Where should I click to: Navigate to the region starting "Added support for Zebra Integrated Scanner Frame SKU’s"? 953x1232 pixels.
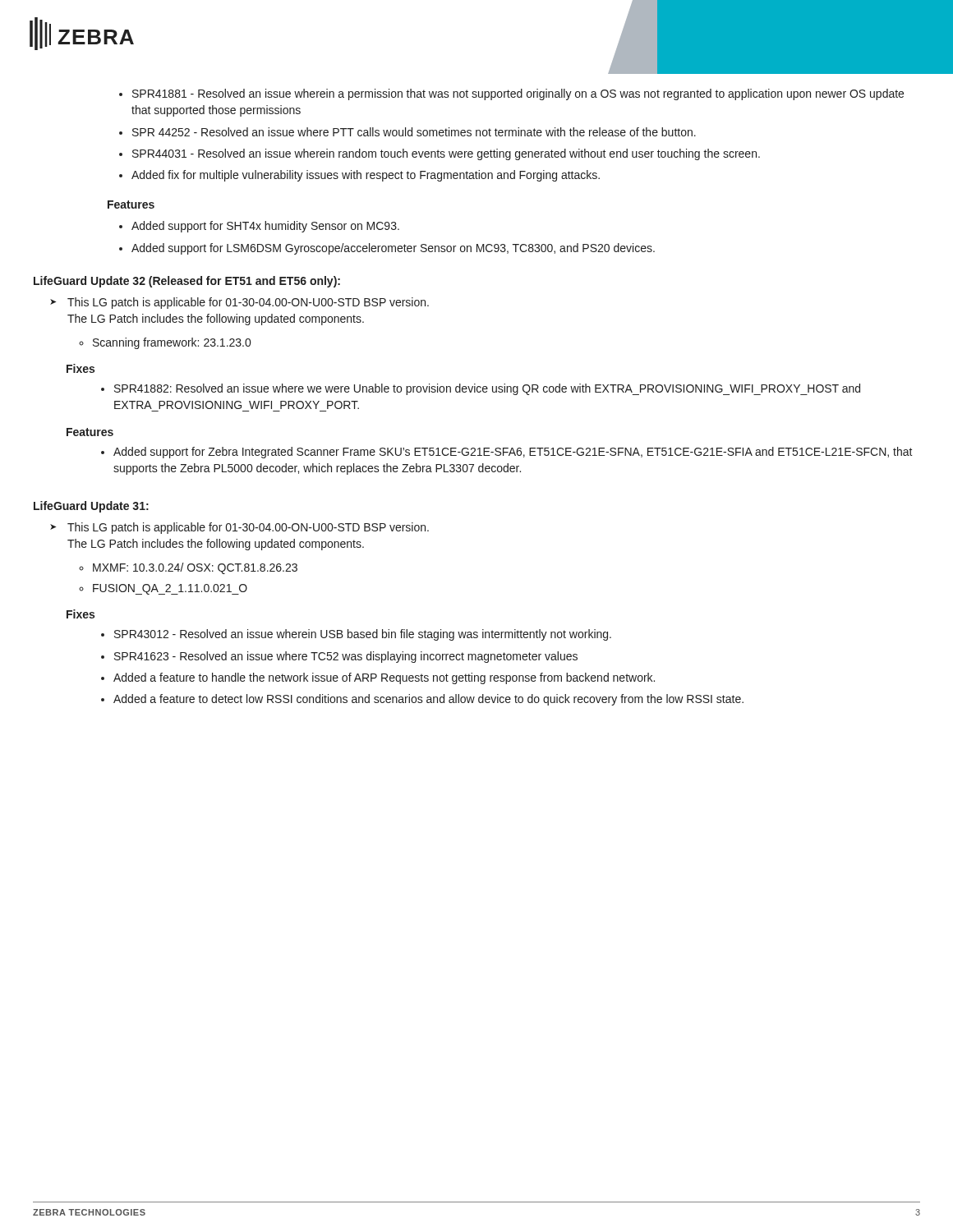point(504,460)
